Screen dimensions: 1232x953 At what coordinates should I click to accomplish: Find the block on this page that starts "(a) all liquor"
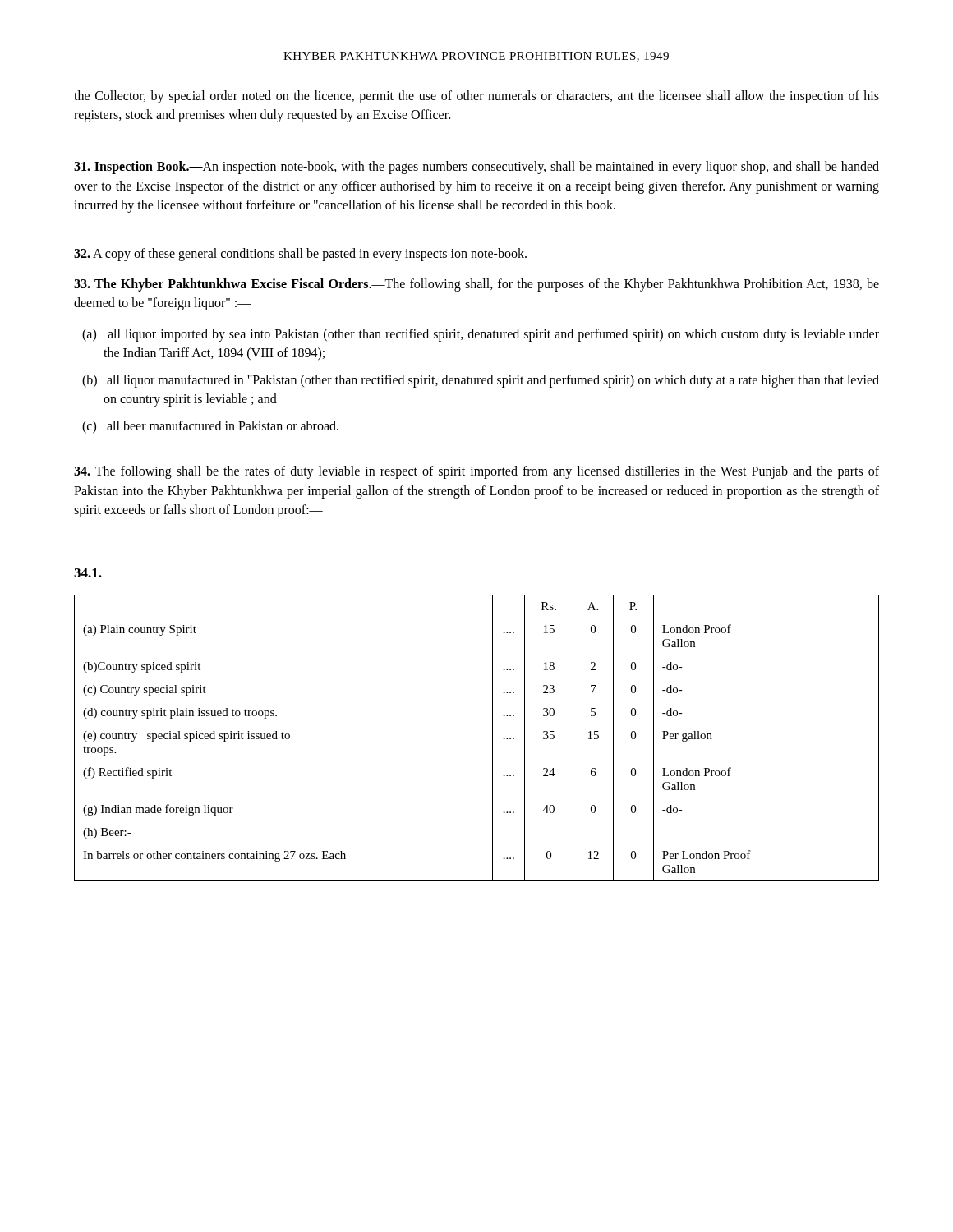[481, 342]
